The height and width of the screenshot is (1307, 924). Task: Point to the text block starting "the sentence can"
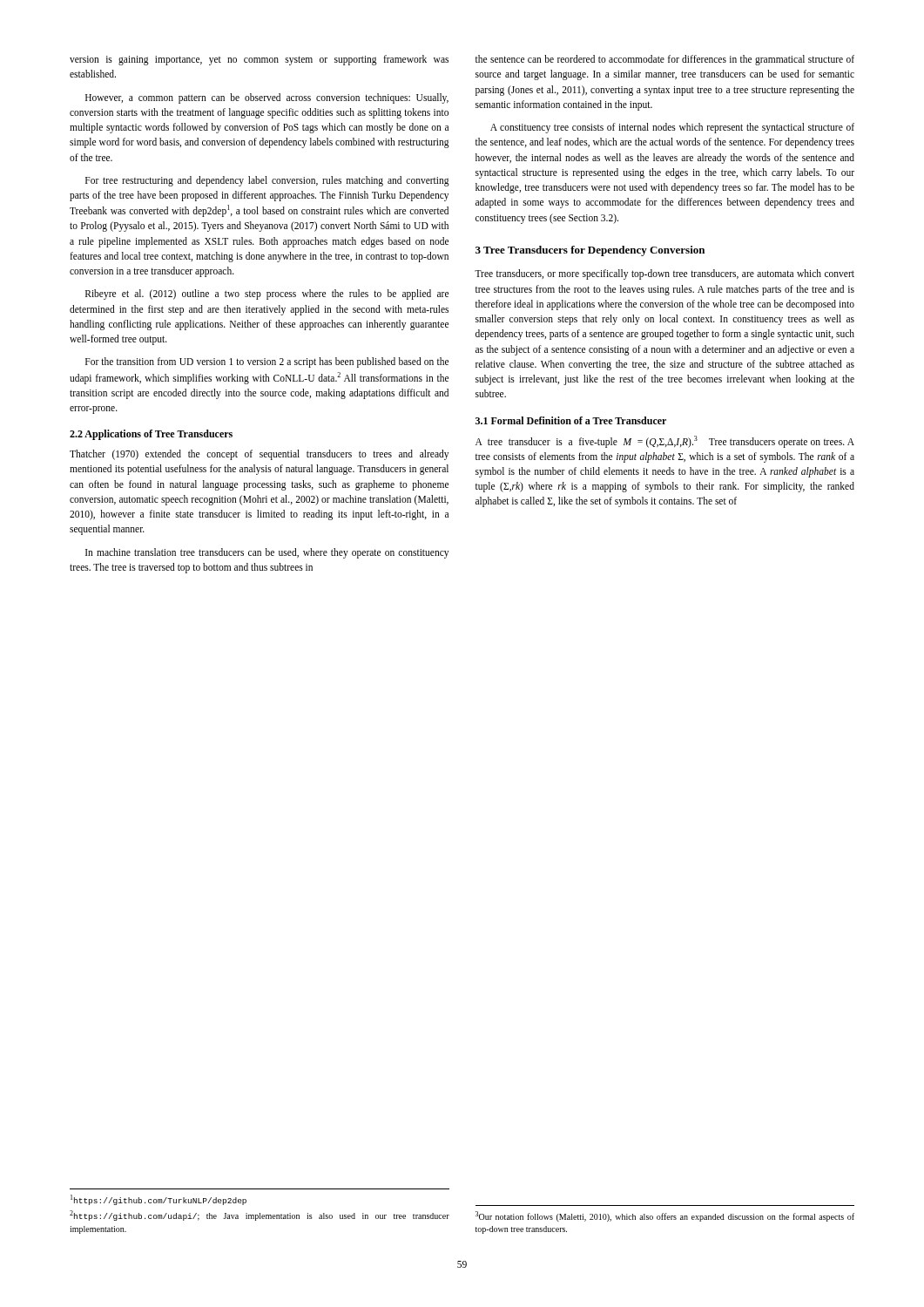(665, 139)
